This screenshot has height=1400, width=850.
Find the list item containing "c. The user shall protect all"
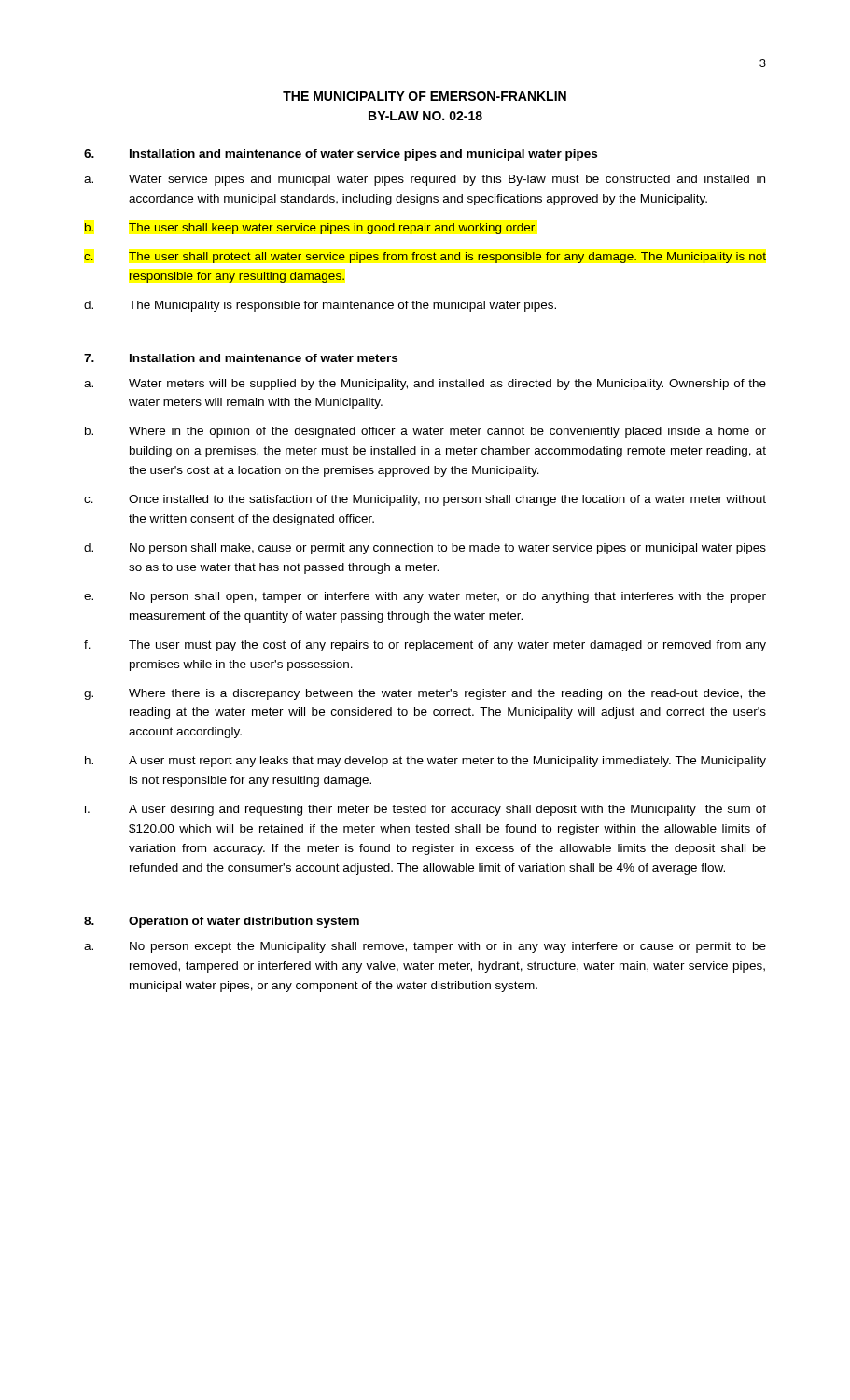click(425, 267)
